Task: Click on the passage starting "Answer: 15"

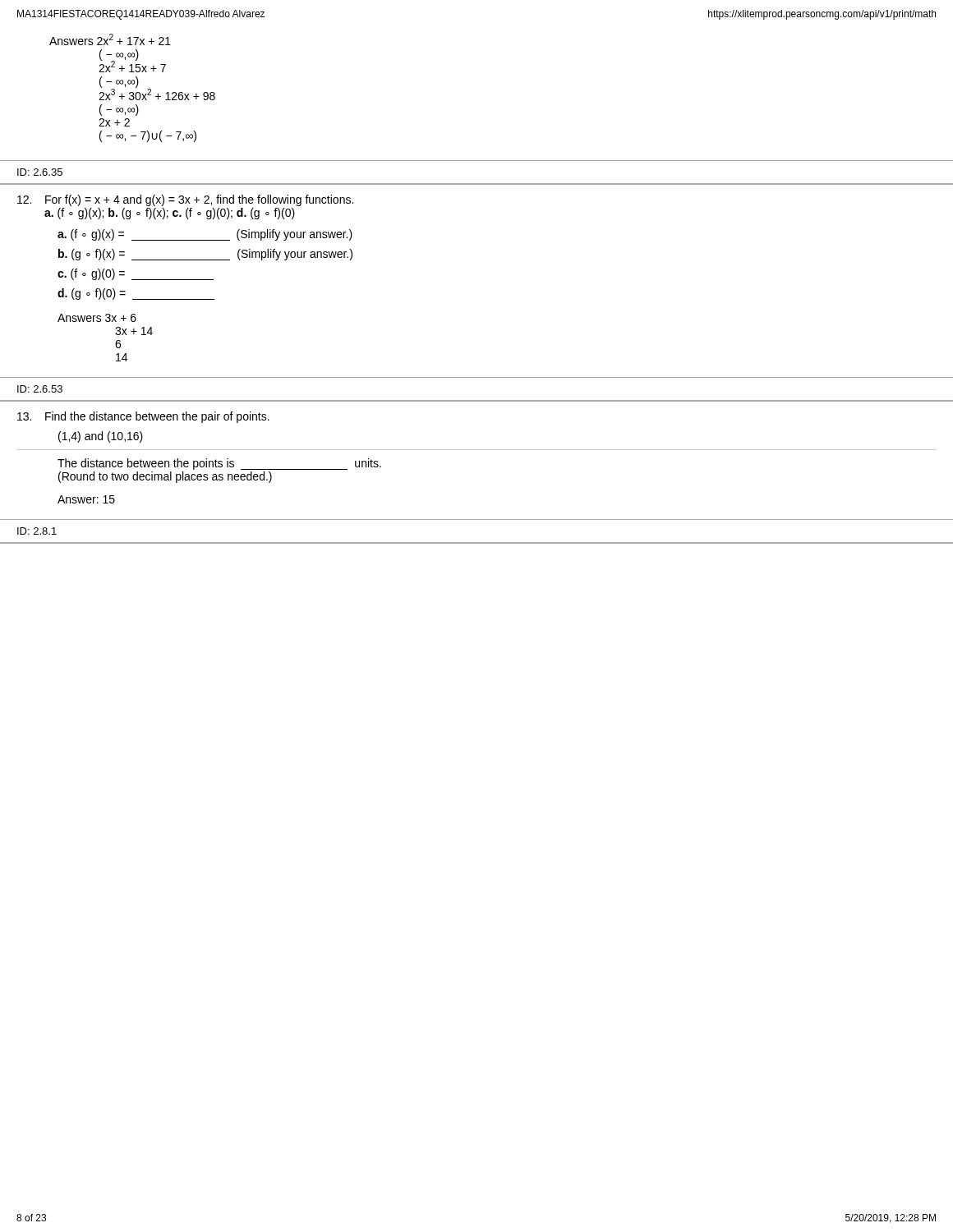Action: 86,499
